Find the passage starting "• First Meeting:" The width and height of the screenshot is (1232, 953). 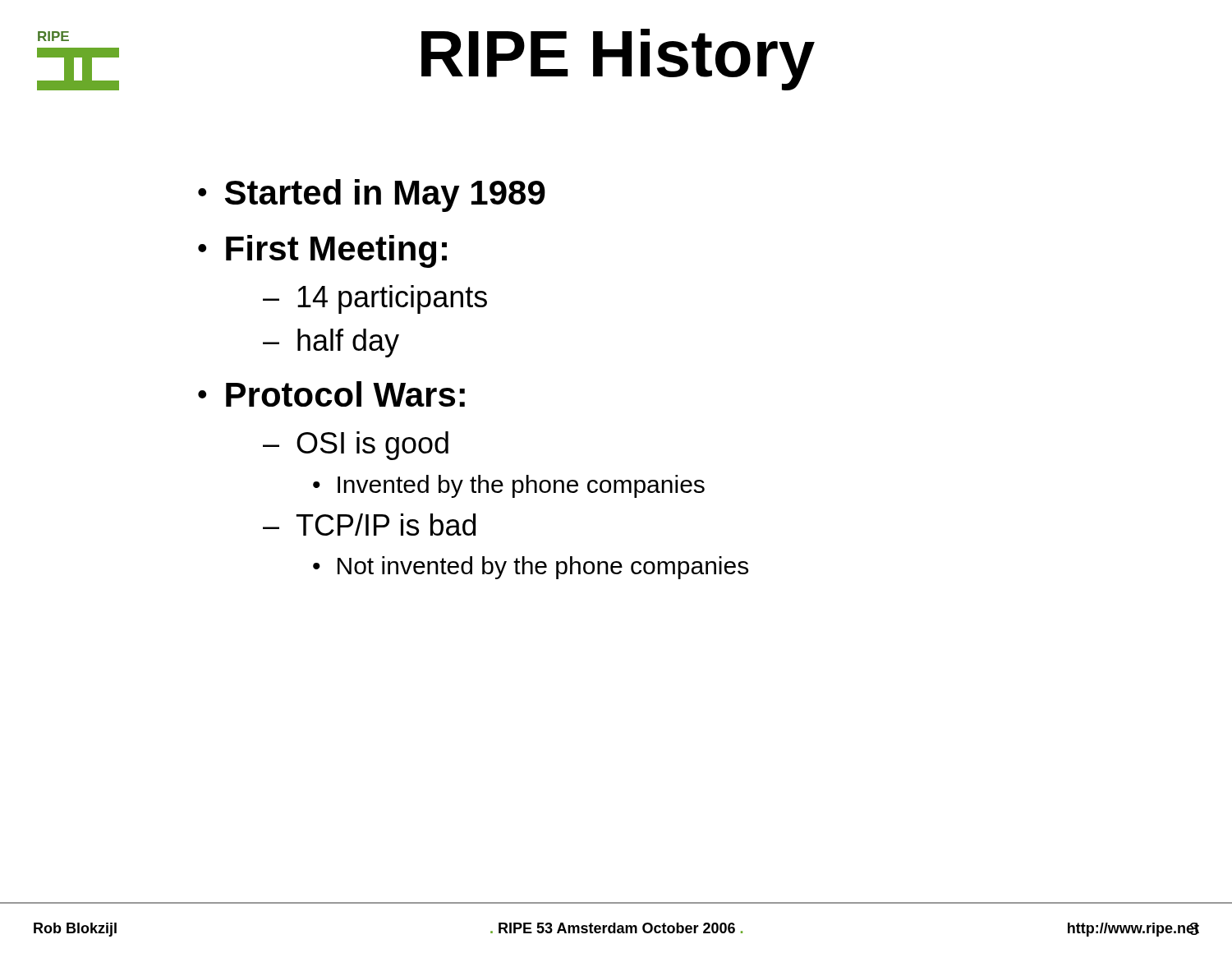pyautogui.click(x=324, y=249)
